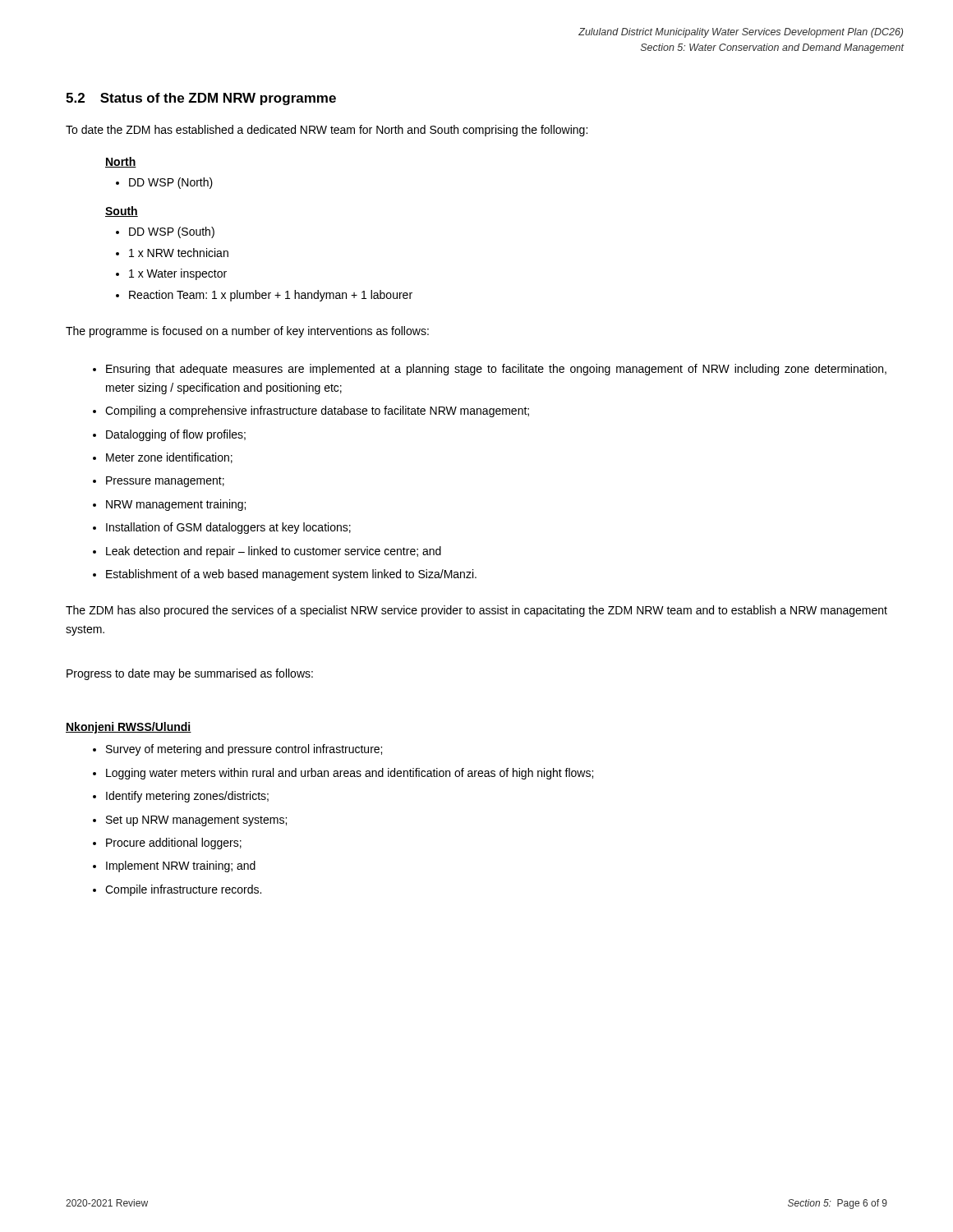Locate the list item that says "Installation of GSM dataloggers at key locations;"
This screenshot has width=953, height=1232.
[x=228, y=527]
